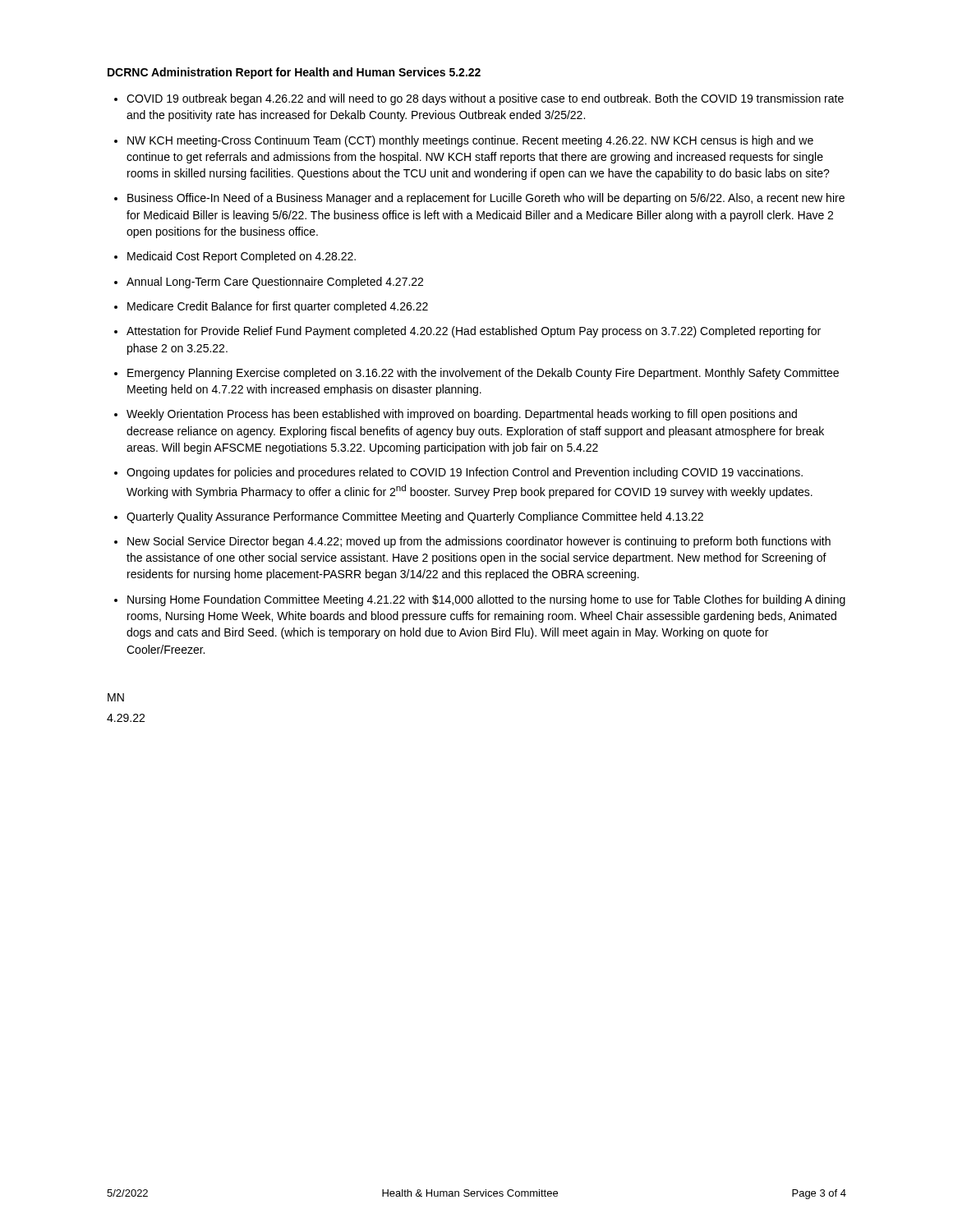Select the element starting "Weekly Orientation Process has been established"
Image resolution: width=953 pixels, height=1232 pixels.
(475, 431)
